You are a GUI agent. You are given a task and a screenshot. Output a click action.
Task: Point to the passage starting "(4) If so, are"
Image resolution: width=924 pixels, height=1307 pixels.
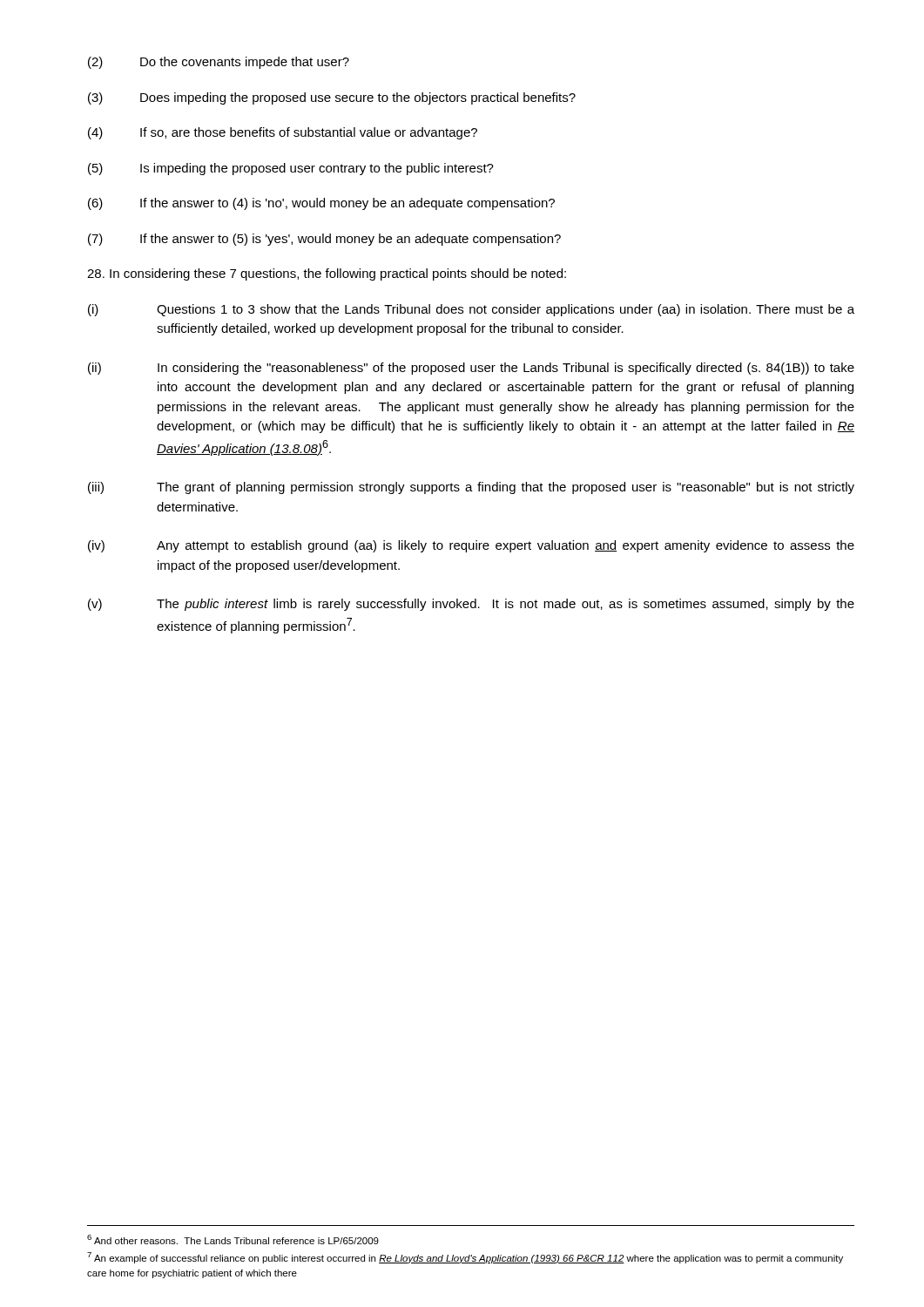click(471, 133)
